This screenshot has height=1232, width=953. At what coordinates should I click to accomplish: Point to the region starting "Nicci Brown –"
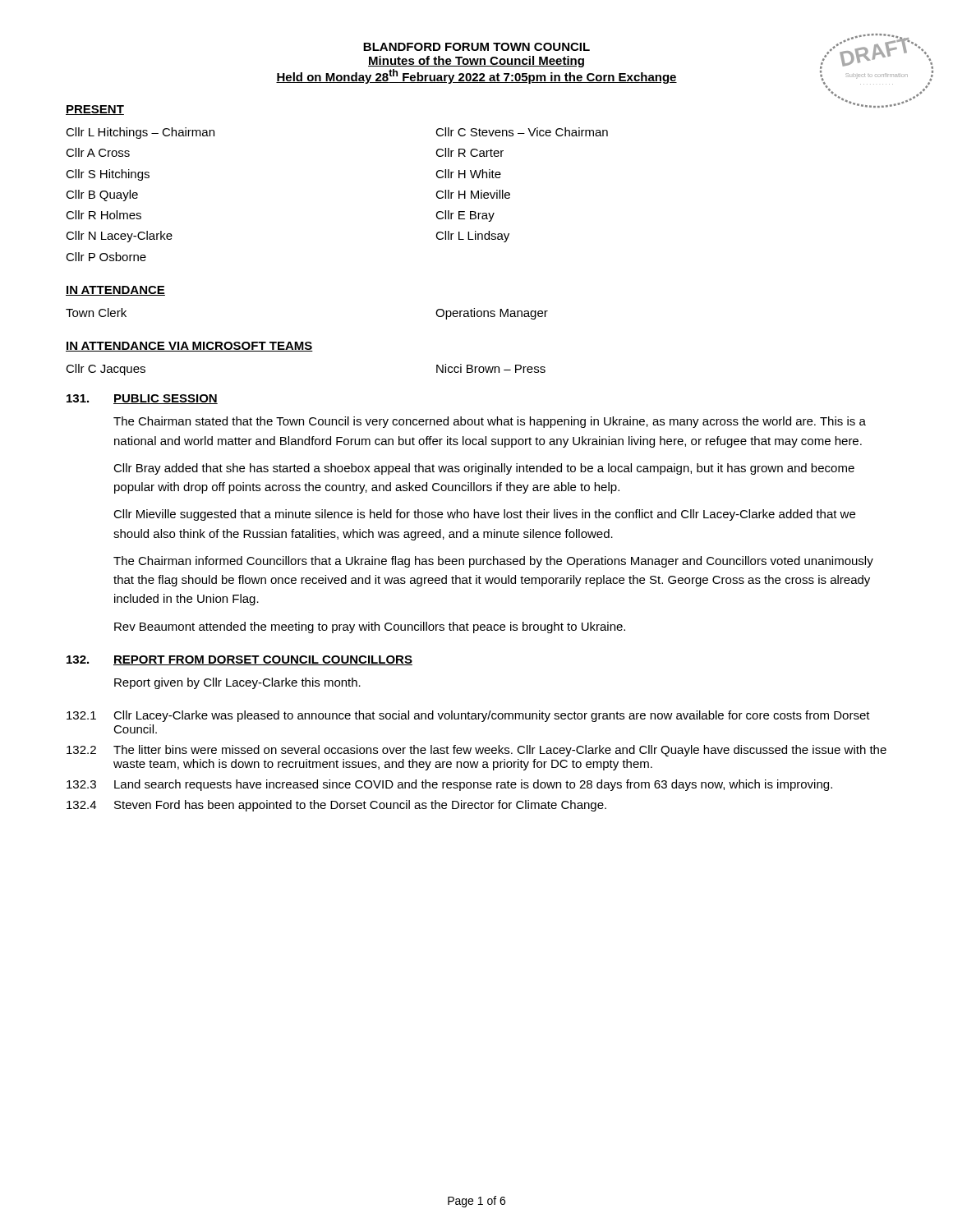[491, 368]
